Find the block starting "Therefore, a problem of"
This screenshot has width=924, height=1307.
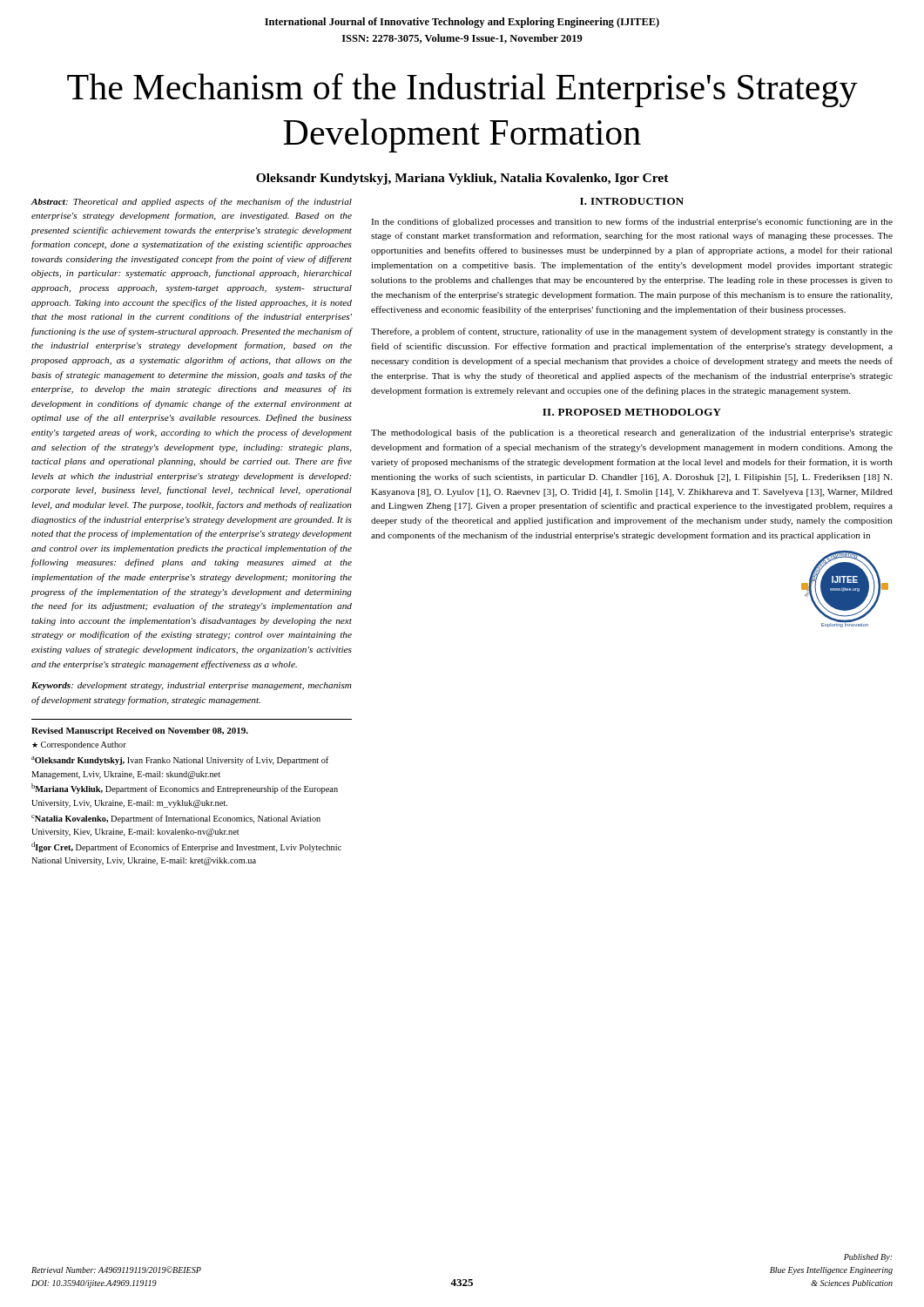coord(632,361)
